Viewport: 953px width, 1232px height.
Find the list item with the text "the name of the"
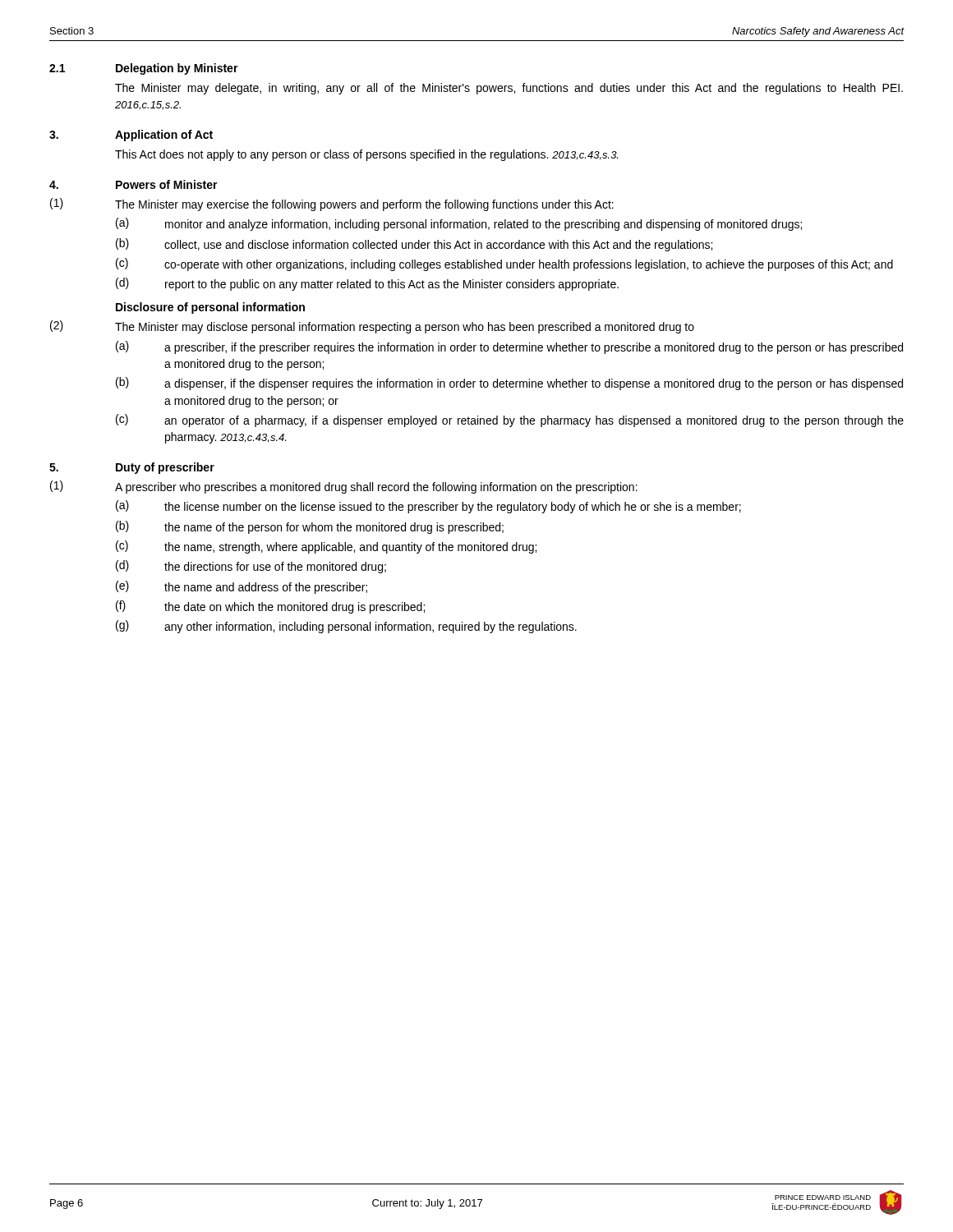click(334, 527)
